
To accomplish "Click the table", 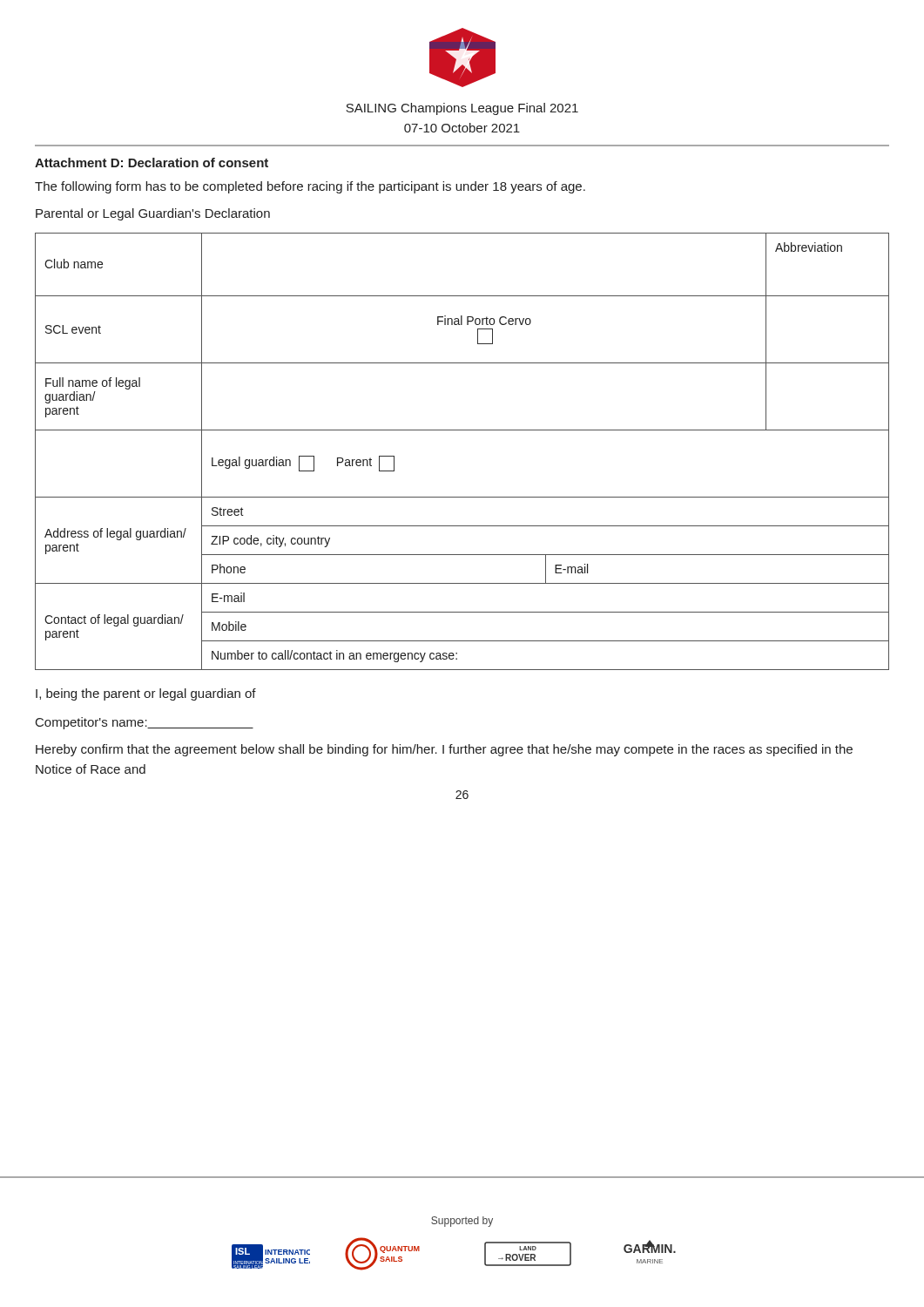I will 462,451.
